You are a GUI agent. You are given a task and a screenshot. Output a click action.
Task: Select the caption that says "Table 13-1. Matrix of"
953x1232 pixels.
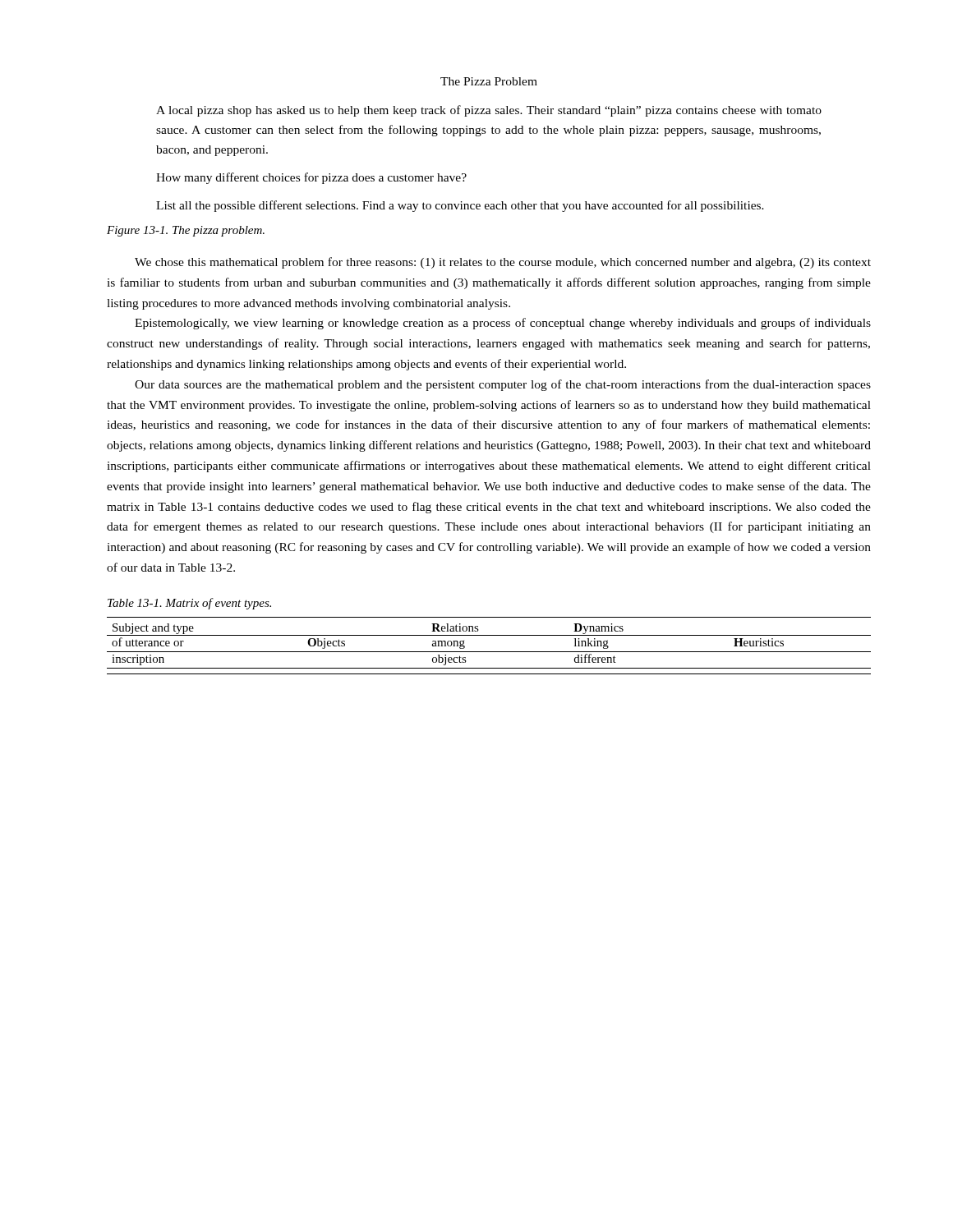pyautogui.click(x=190, y=603)
